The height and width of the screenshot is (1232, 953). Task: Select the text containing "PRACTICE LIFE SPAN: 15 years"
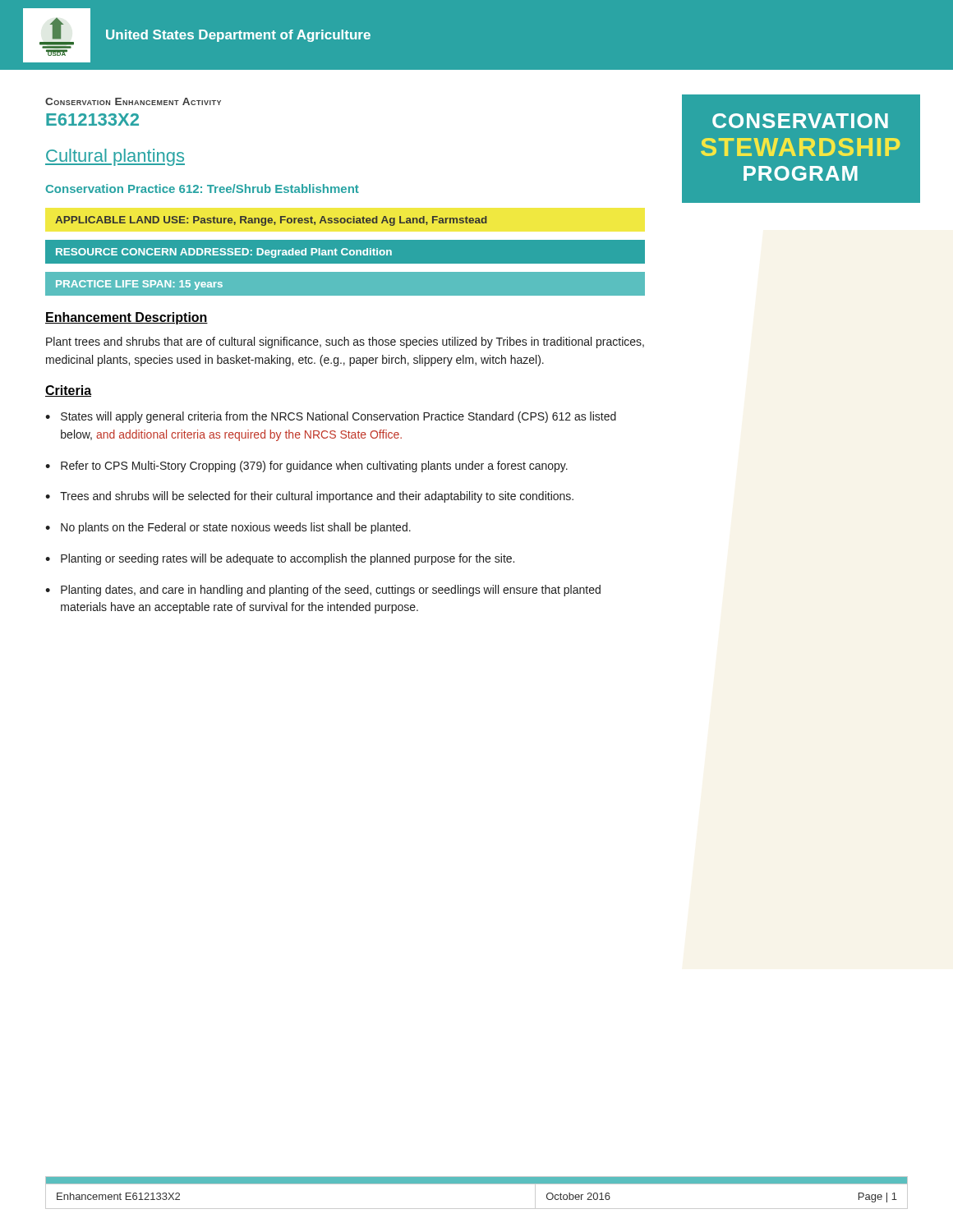tap(139, 284)
